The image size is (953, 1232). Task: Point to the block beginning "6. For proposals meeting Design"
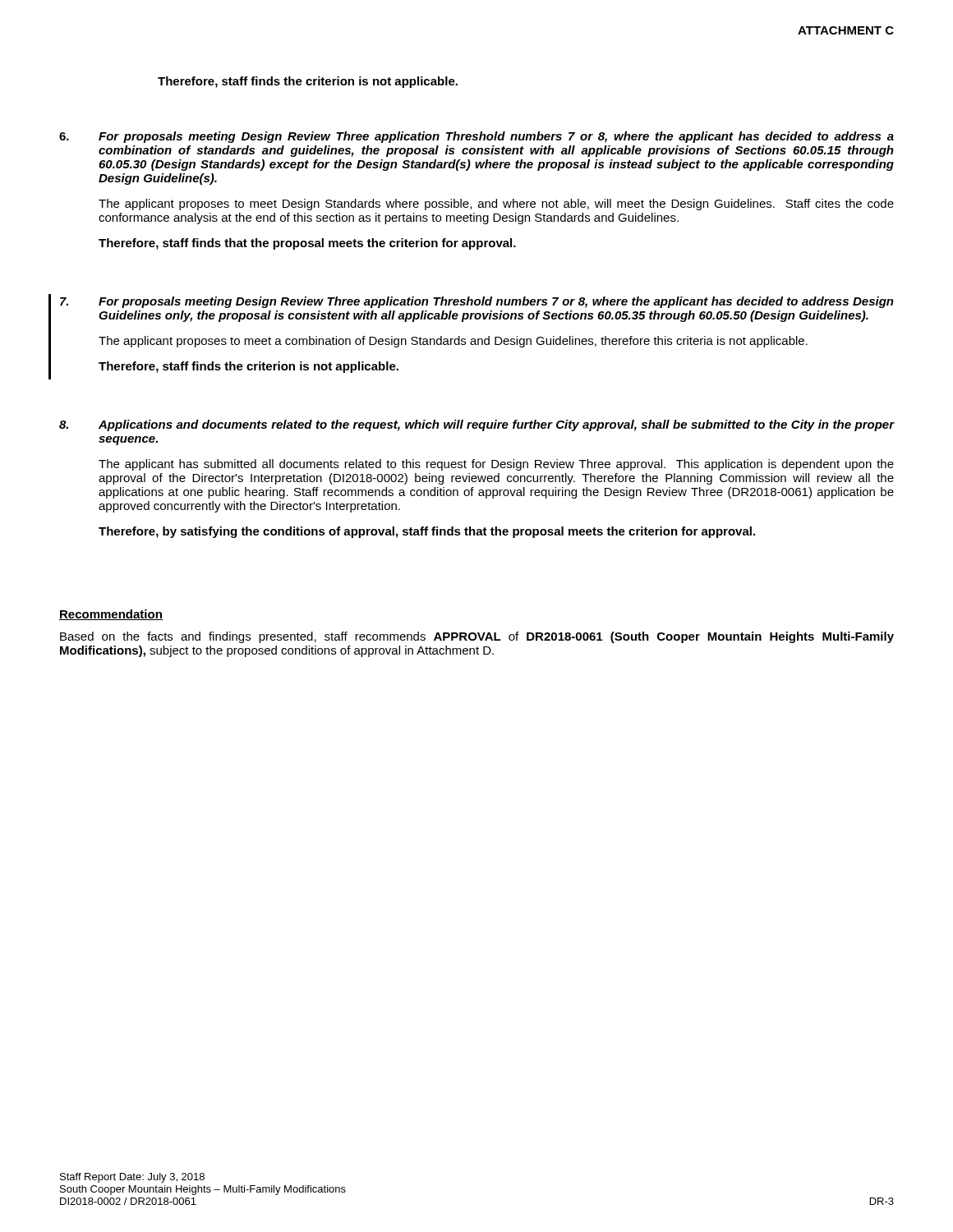[x=476, y=193]
